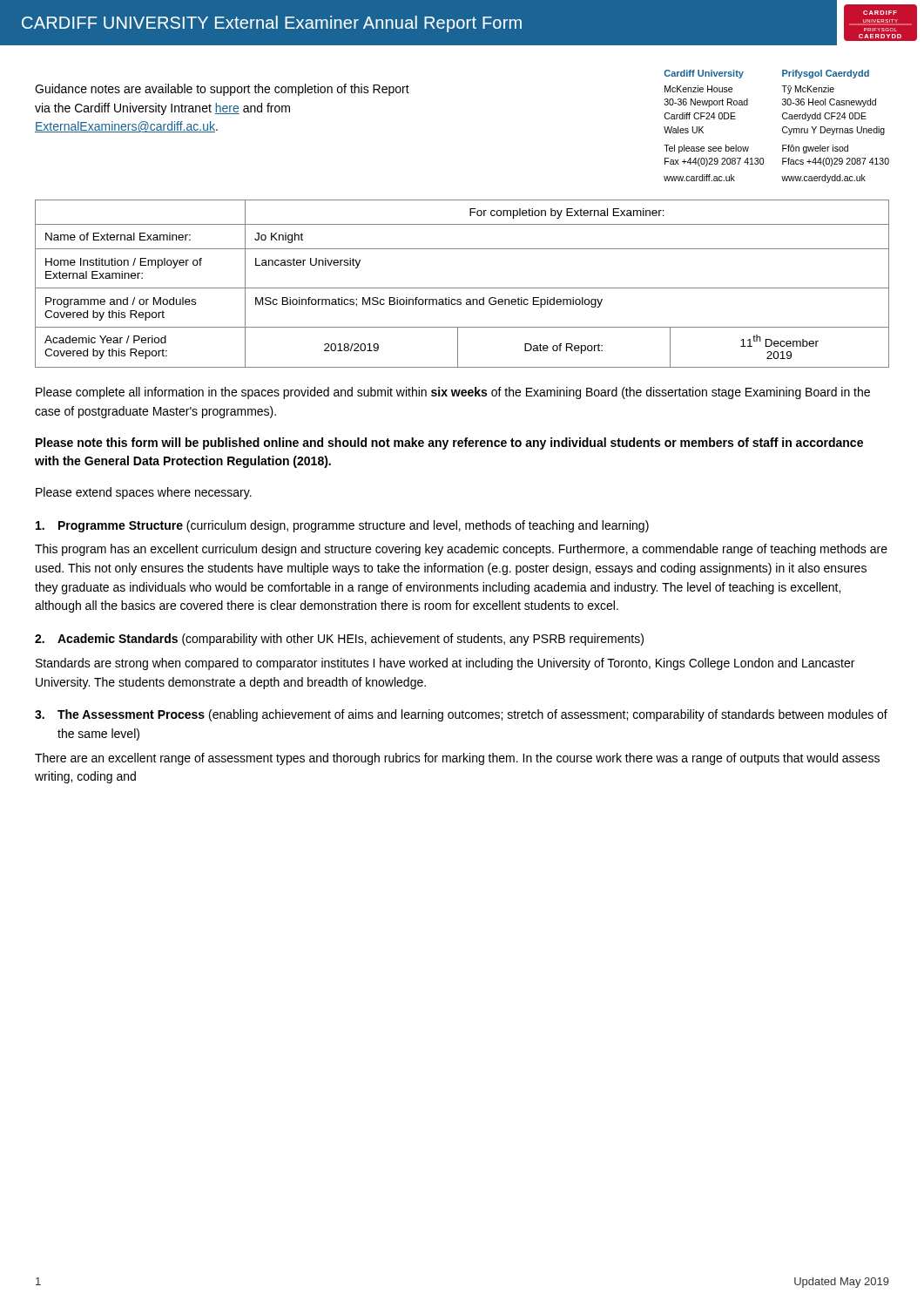This screenshot has width=924, height=1307.
Task: Select the text that says "Please extend spaces where necessary."
Action: 143,492
